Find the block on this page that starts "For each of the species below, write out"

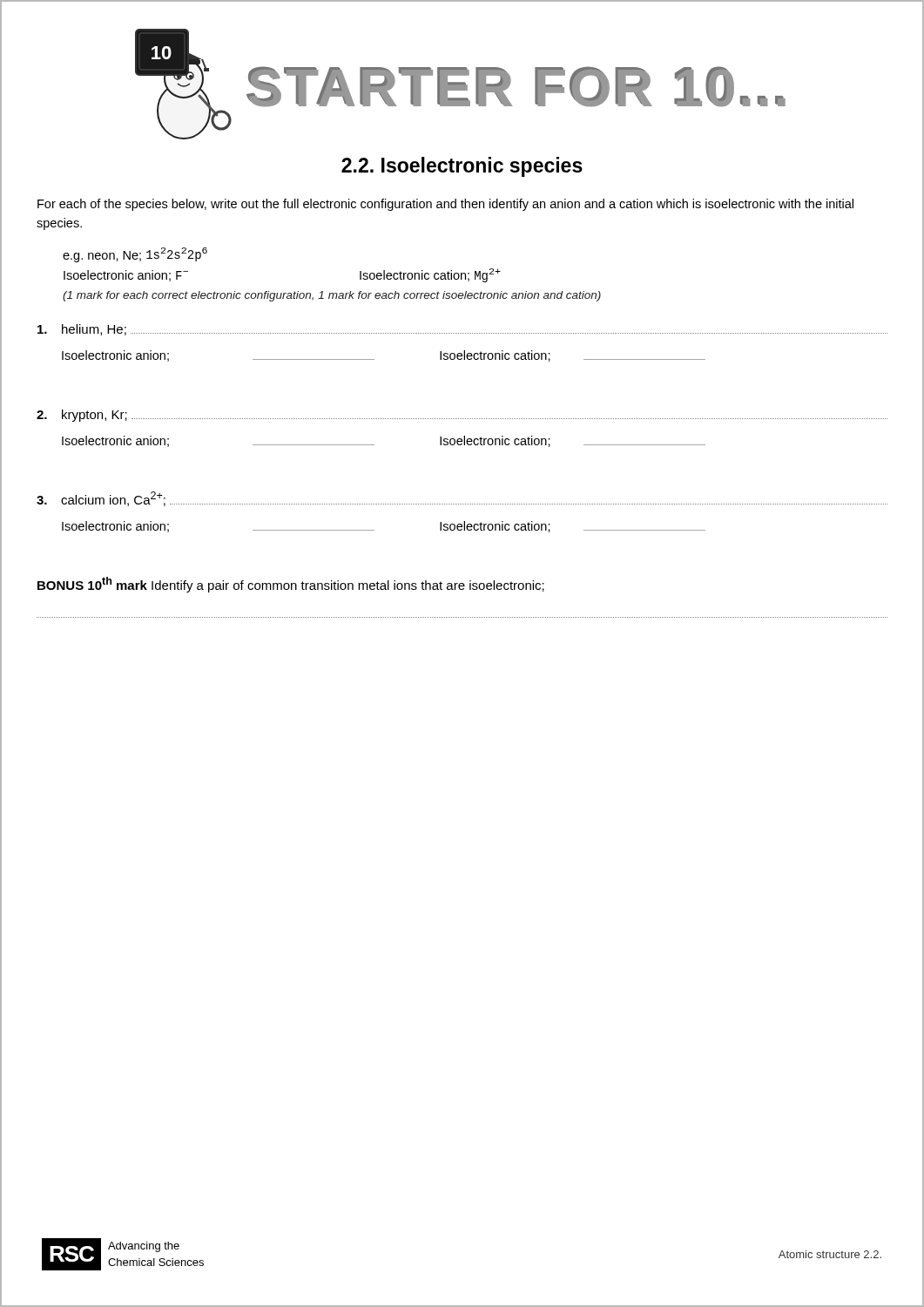click(445, 213)
